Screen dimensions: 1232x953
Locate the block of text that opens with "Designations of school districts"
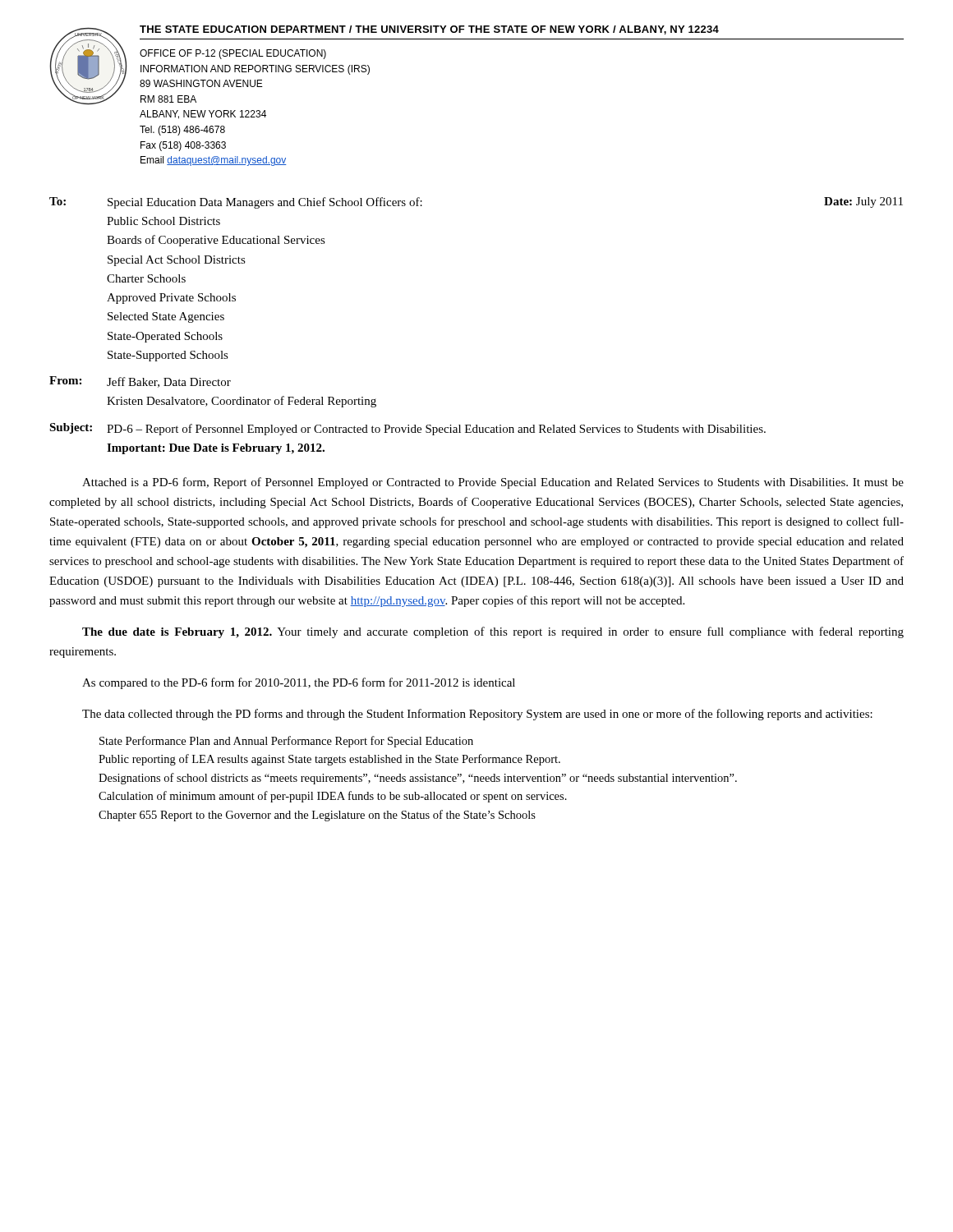click(418, 778)
